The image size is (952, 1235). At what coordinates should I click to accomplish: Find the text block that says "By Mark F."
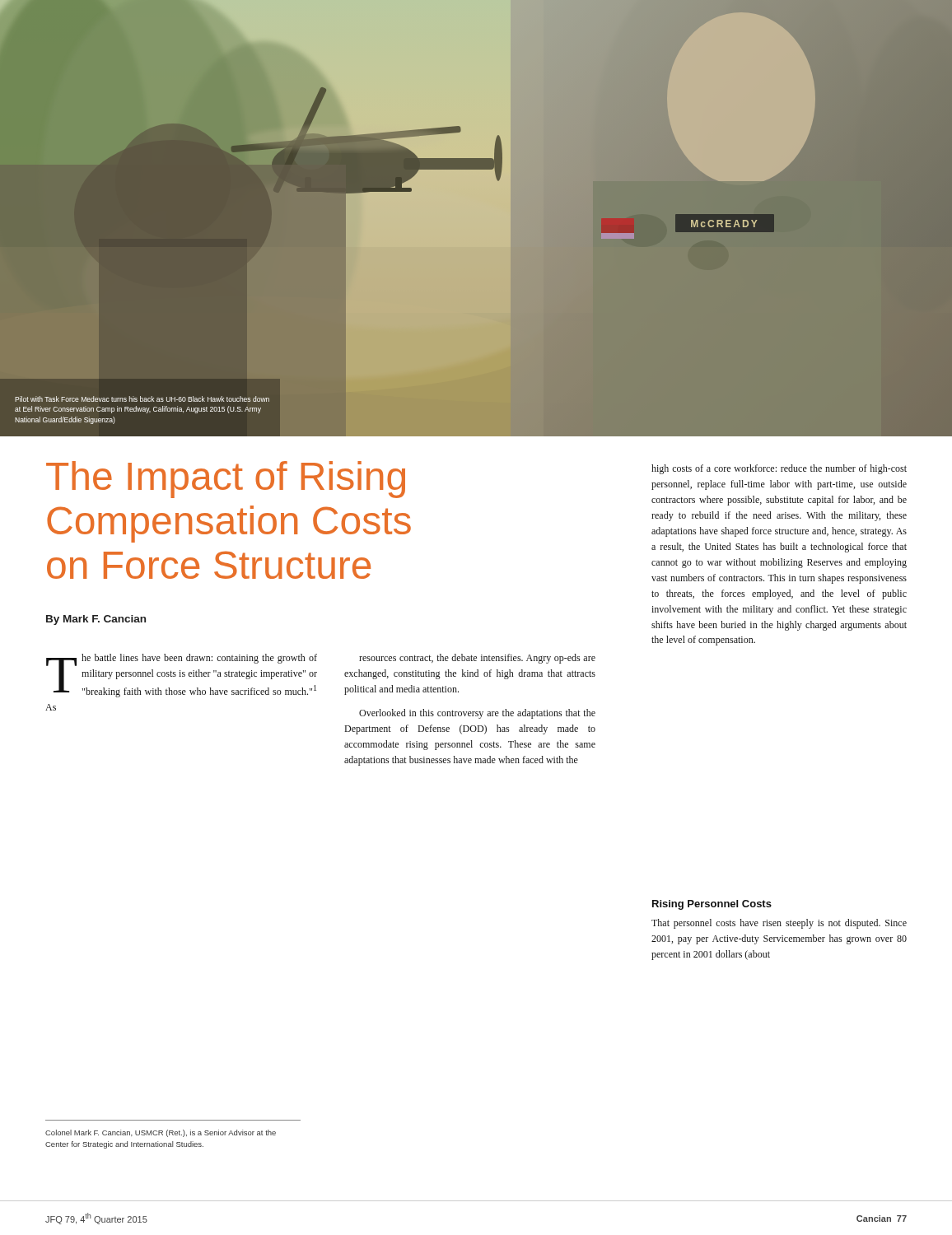point(96,619)
